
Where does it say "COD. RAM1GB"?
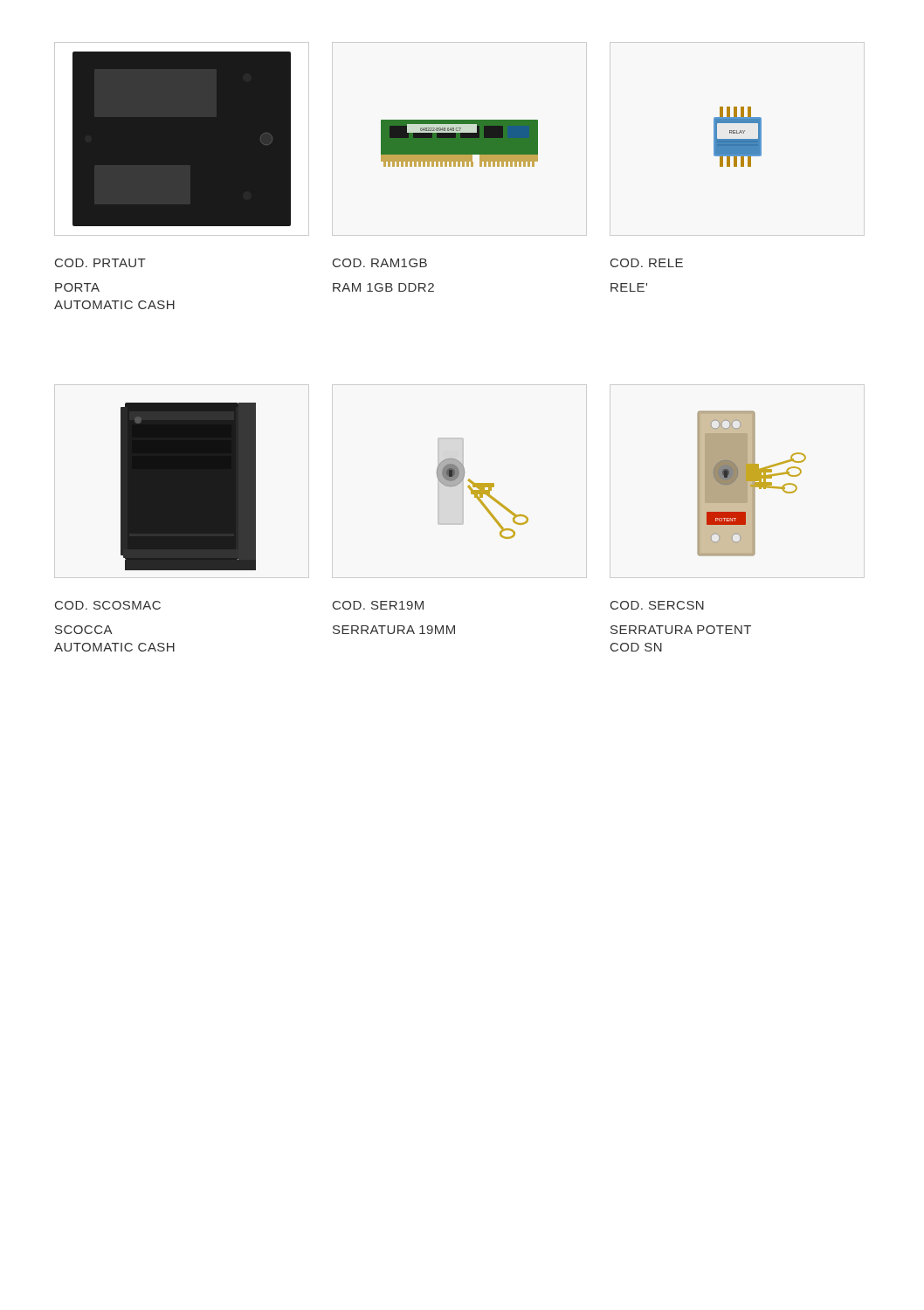380,262
